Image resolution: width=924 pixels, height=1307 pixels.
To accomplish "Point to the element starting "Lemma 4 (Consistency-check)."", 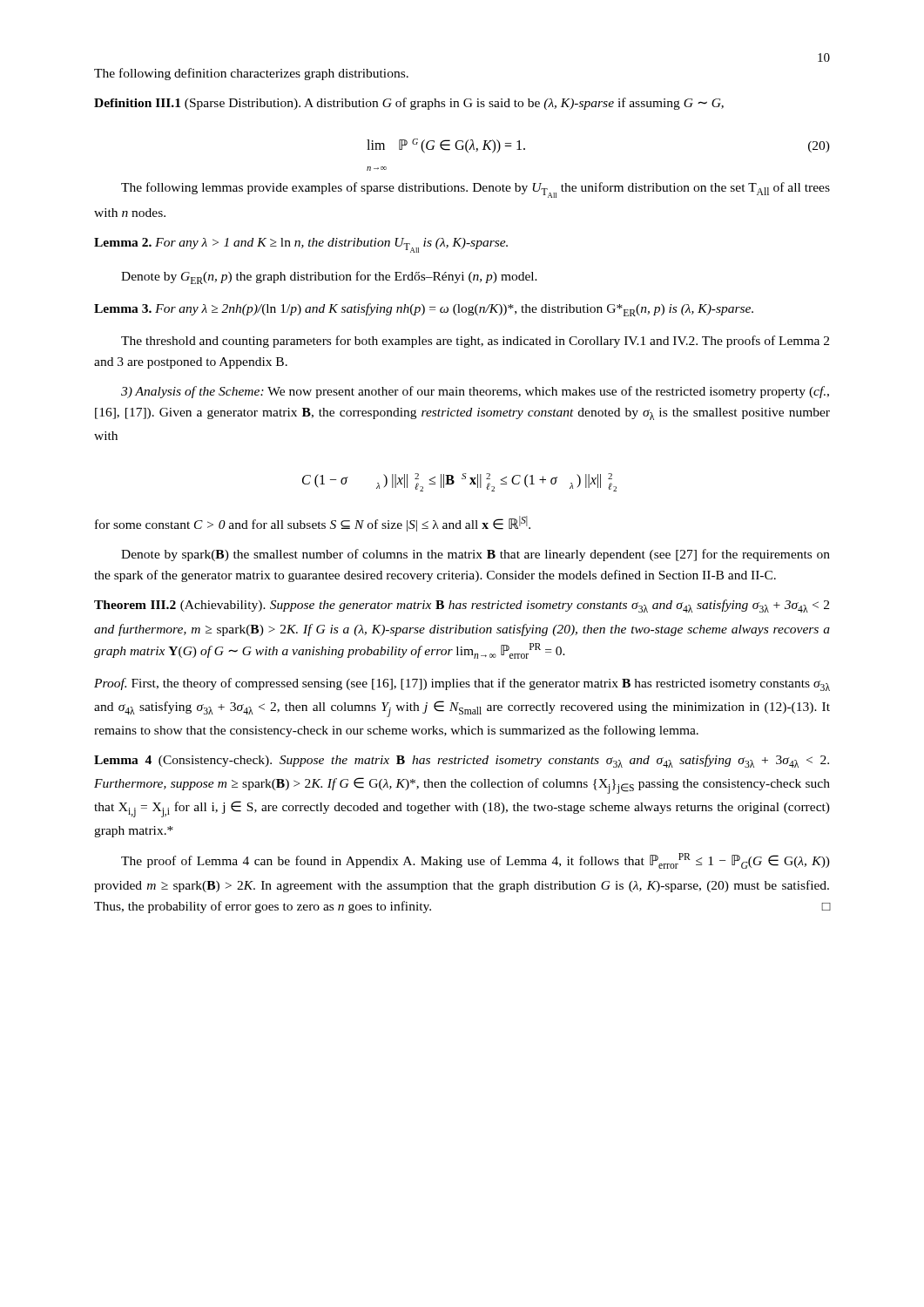I will pyautogui.click(x=462, y=795).
